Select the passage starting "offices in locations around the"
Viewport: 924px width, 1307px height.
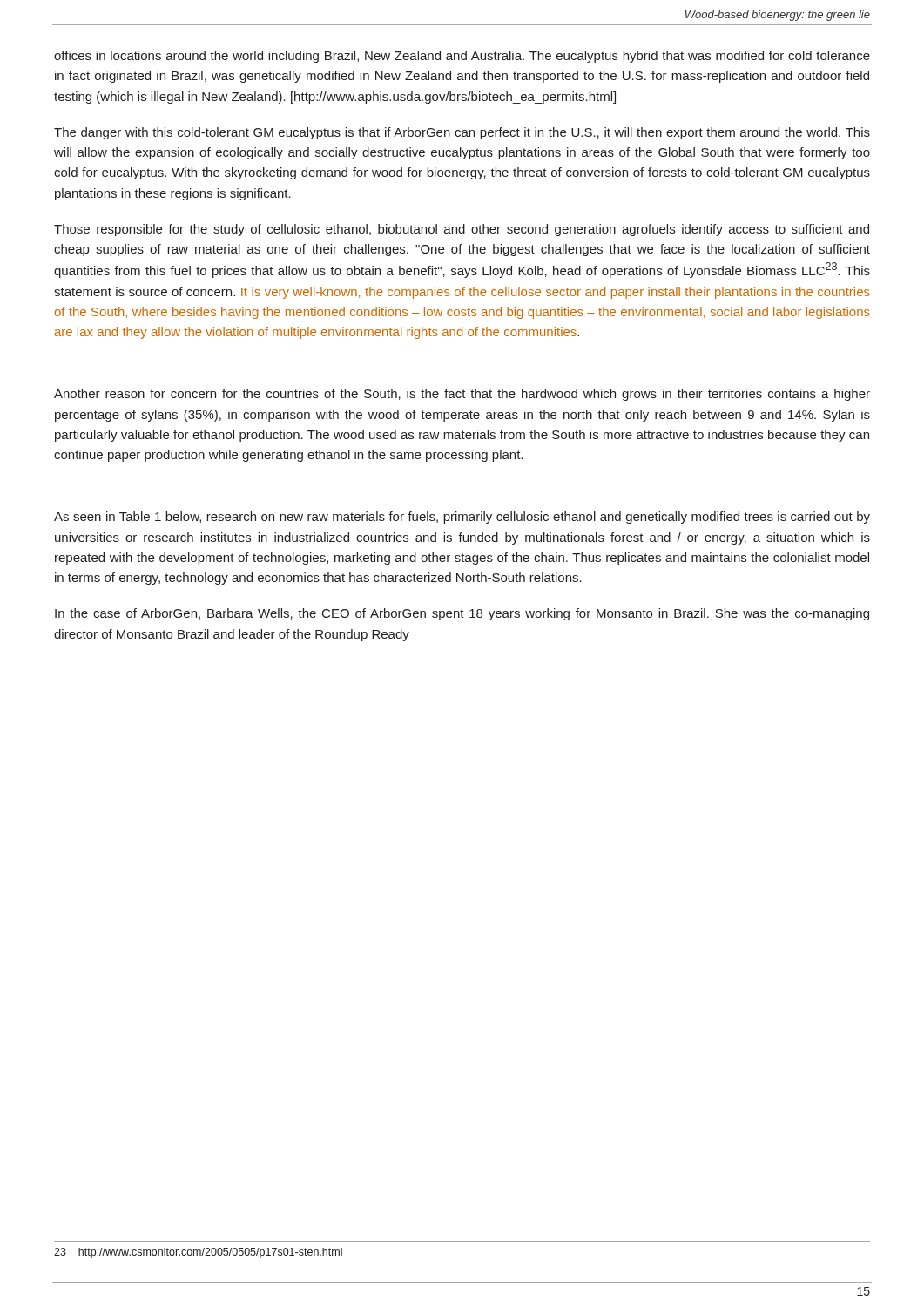462,76
